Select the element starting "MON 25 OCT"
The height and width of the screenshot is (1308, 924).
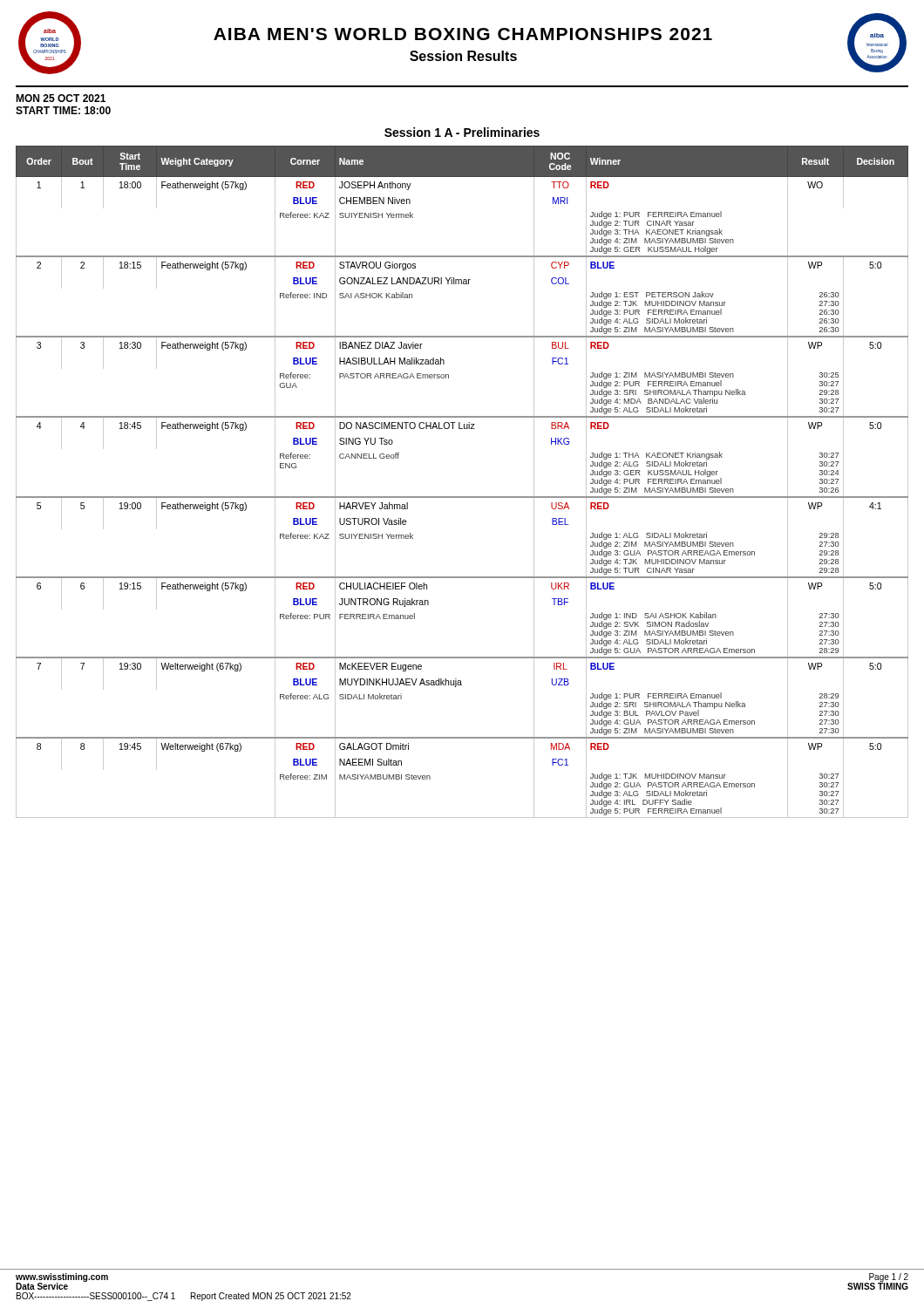coord(63,105)
